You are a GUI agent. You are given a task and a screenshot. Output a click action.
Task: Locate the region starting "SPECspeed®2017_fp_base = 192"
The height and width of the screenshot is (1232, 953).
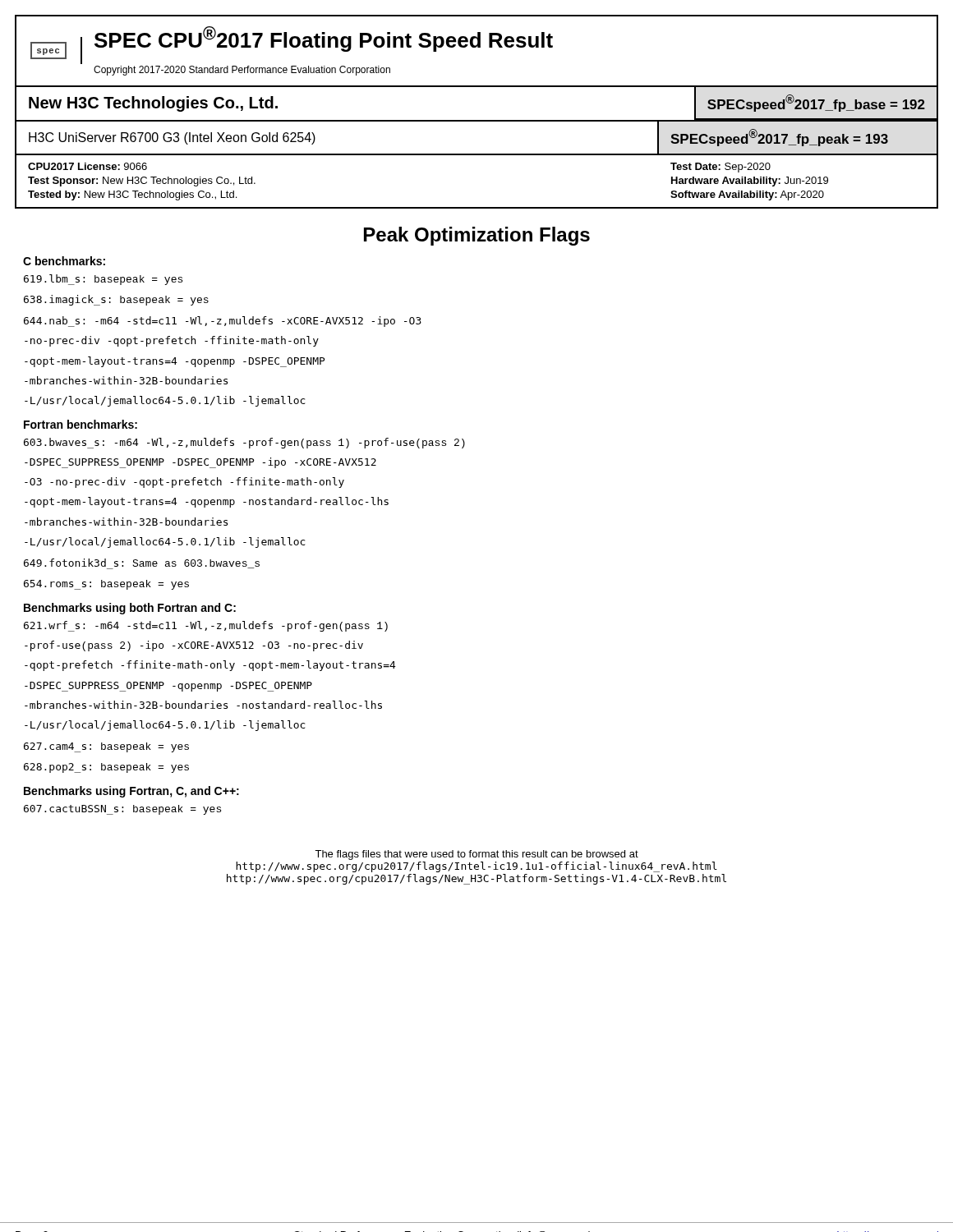[816, 102]
